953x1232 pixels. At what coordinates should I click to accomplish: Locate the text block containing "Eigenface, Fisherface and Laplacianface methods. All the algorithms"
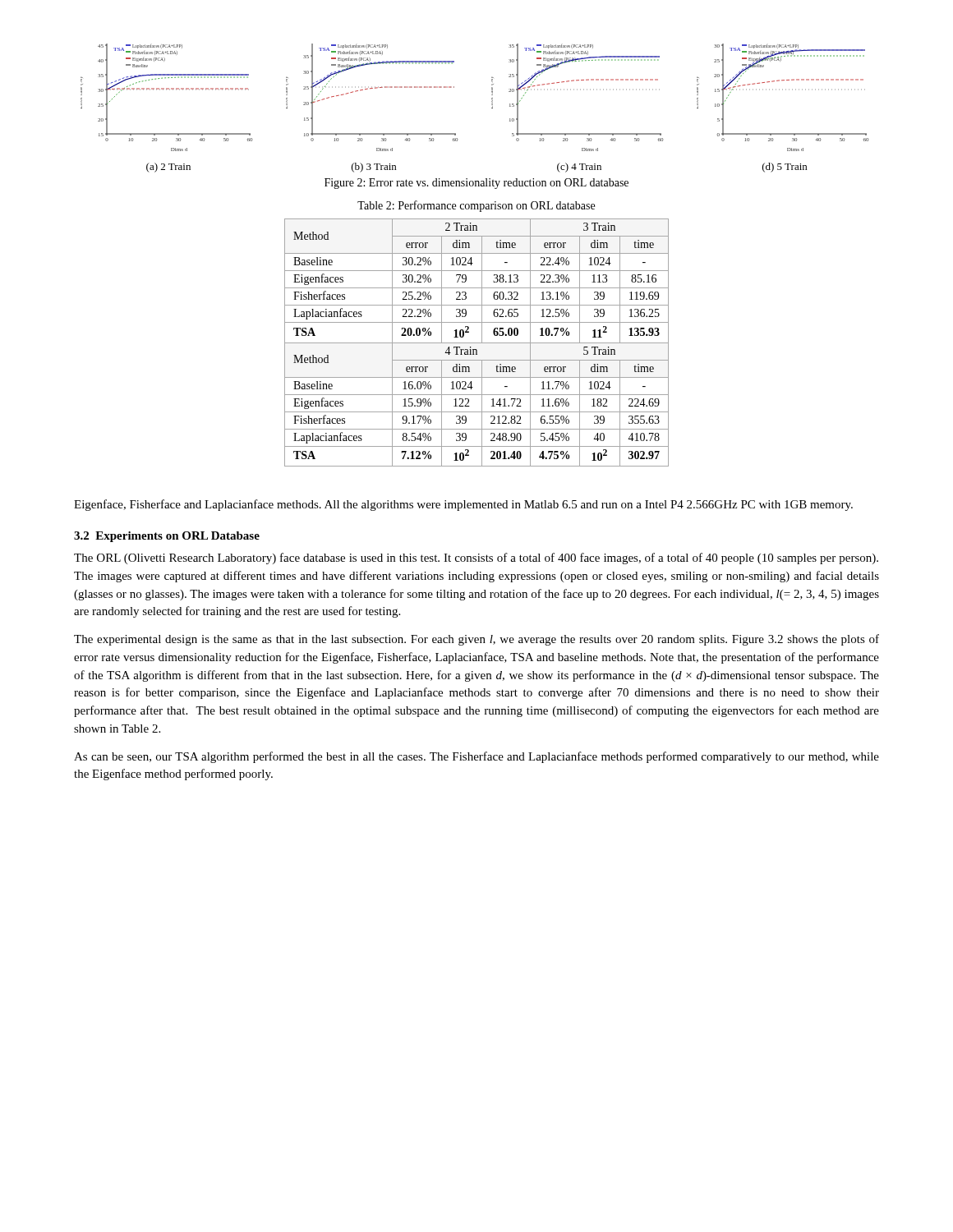pyautogui.click(x=464, y=505)
